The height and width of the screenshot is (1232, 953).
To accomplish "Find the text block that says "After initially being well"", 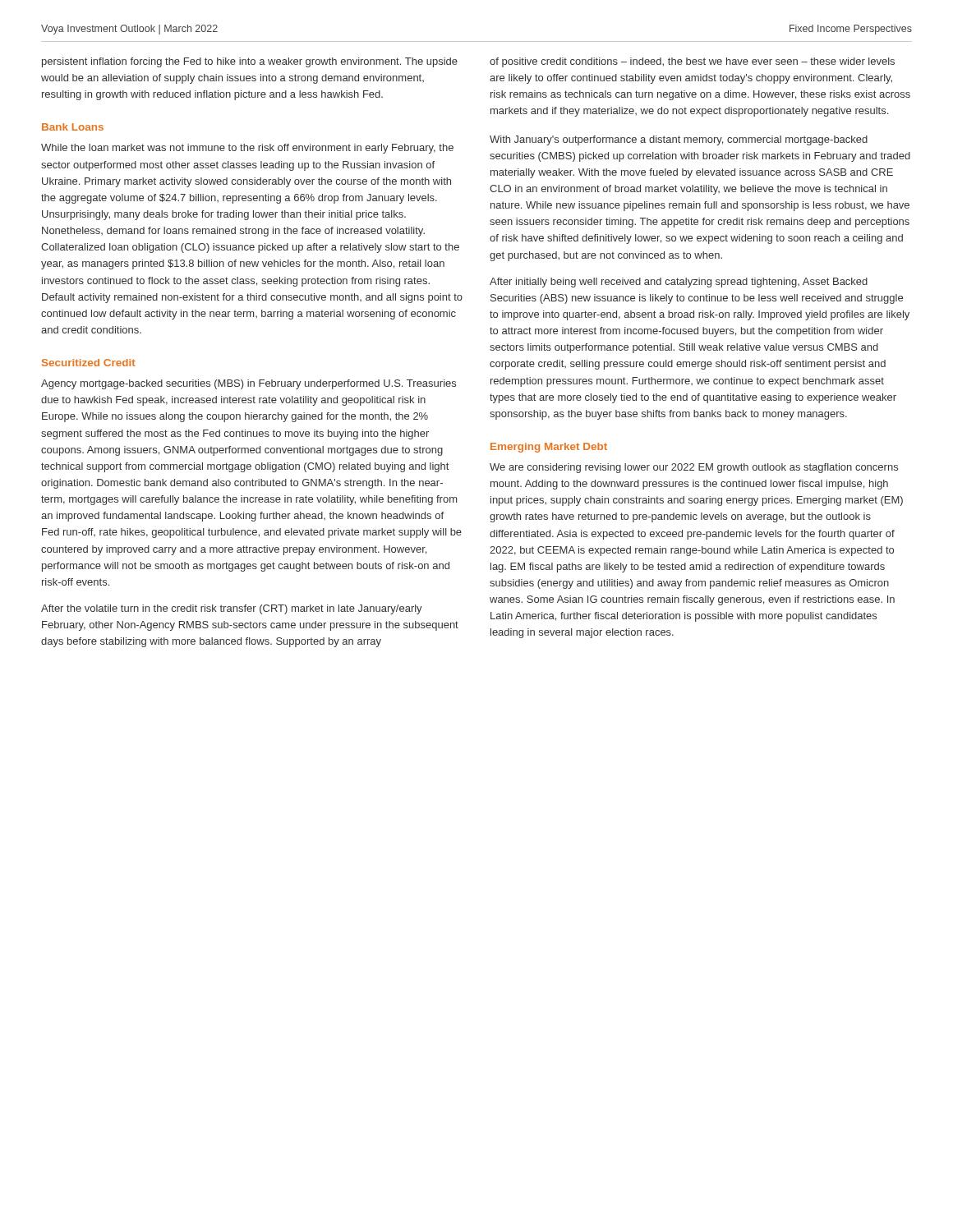I will (x=700, y=347).
